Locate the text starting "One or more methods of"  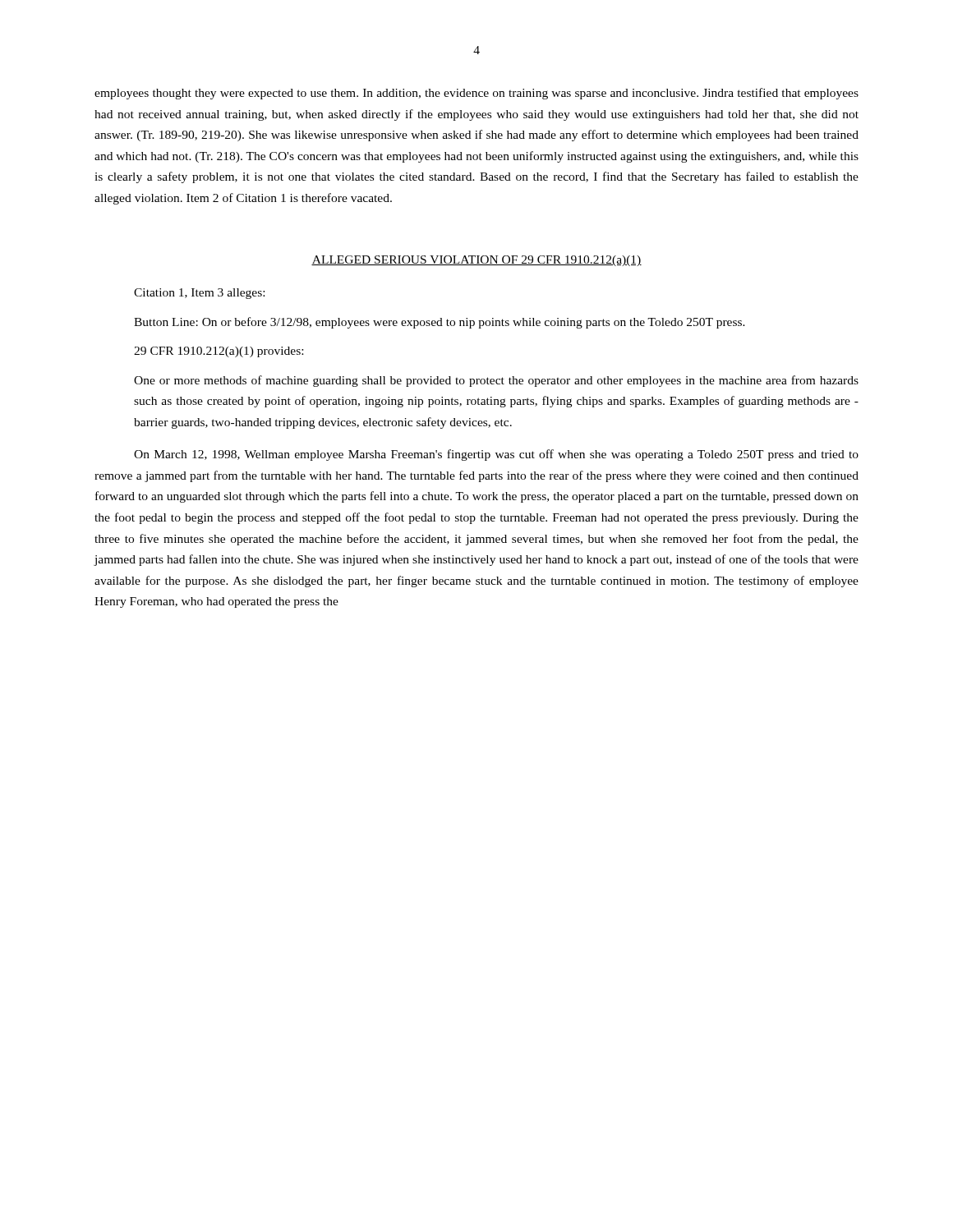tap(496, 401)
